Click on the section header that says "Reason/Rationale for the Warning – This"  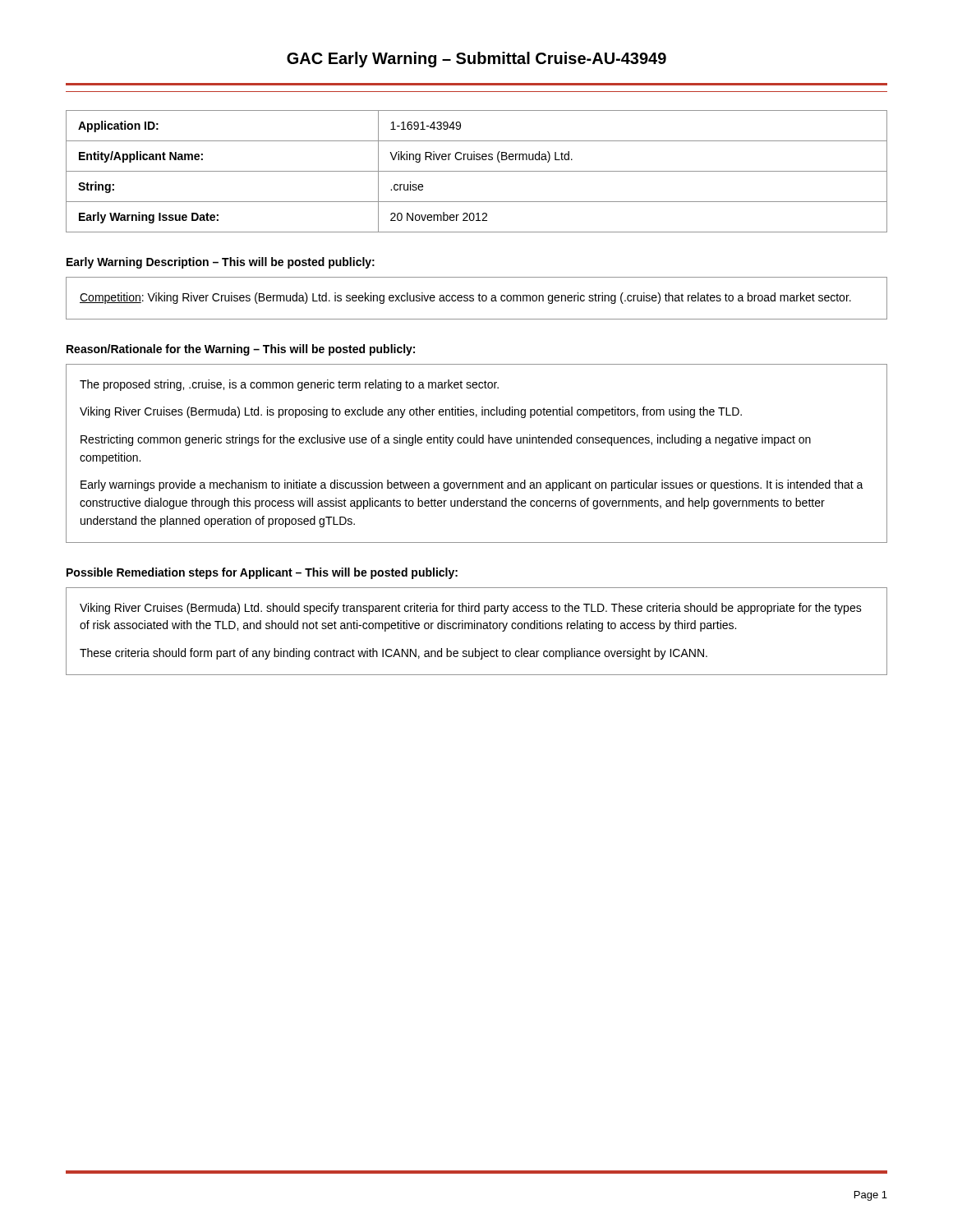(x=241, y=349)
